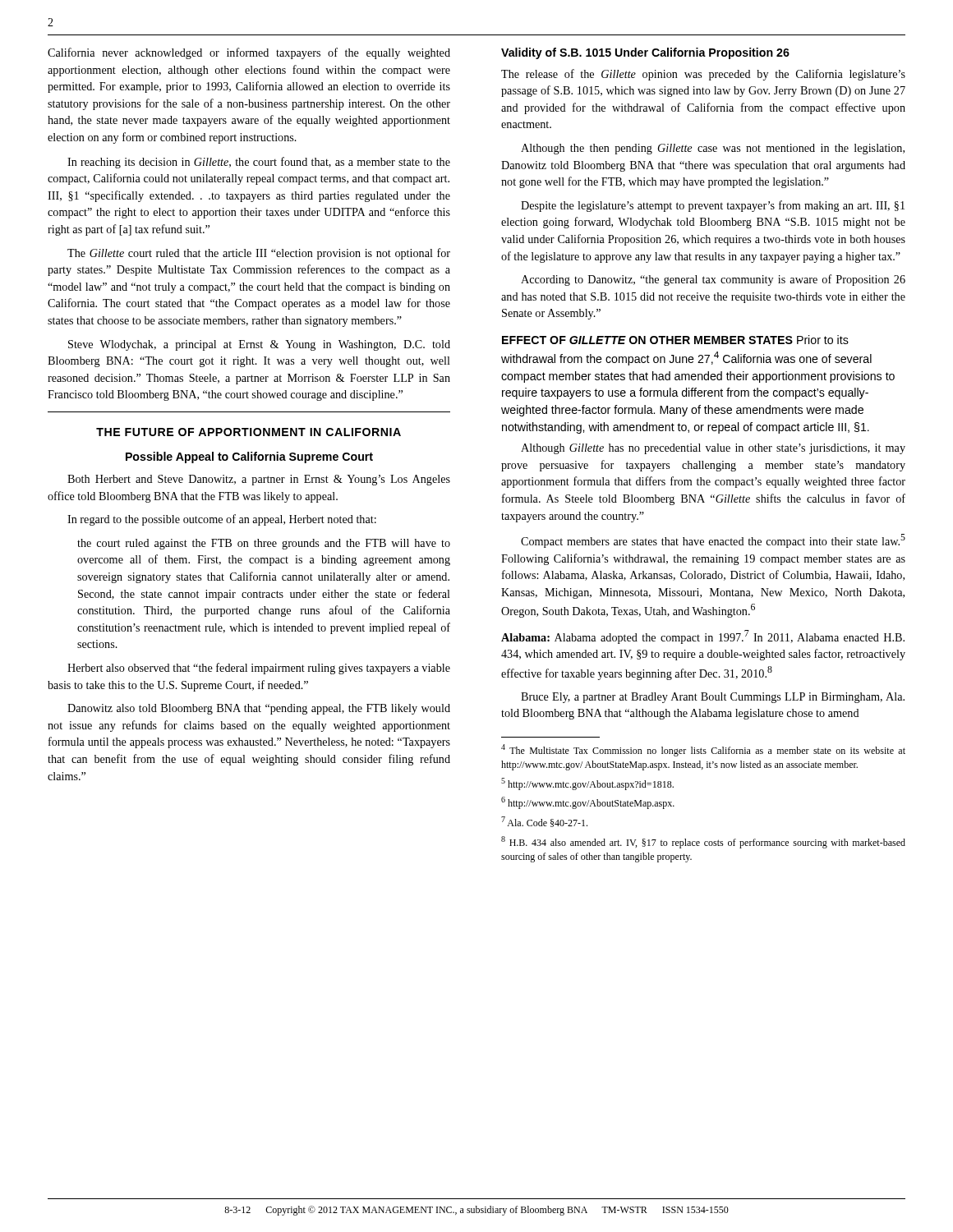
Task: Find "5 http://www.mtc.gov/About.aspx?id=1818." on this page
Action: click(588, 783)
